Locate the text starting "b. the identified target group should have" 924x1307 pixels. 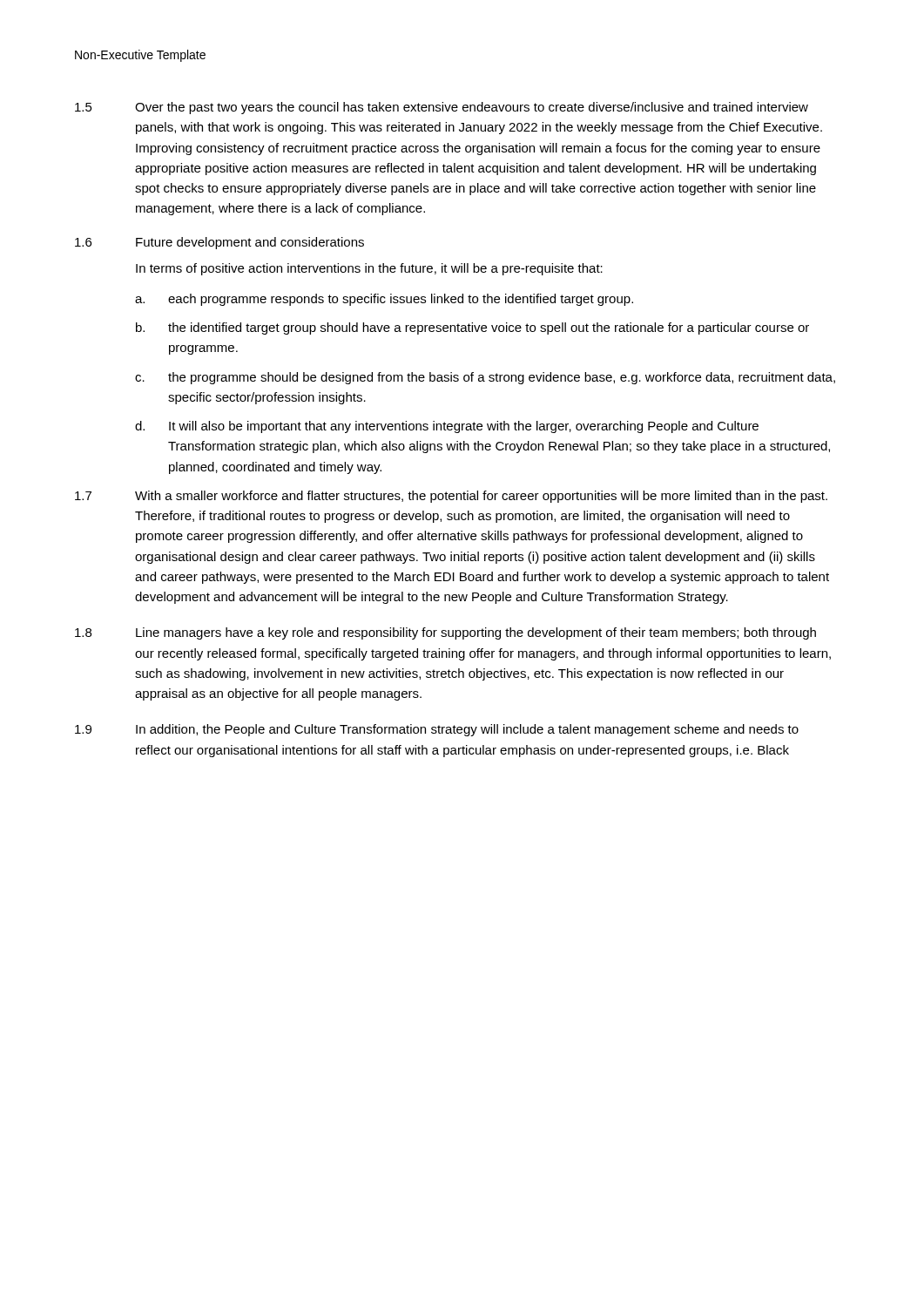click(486, 337)
